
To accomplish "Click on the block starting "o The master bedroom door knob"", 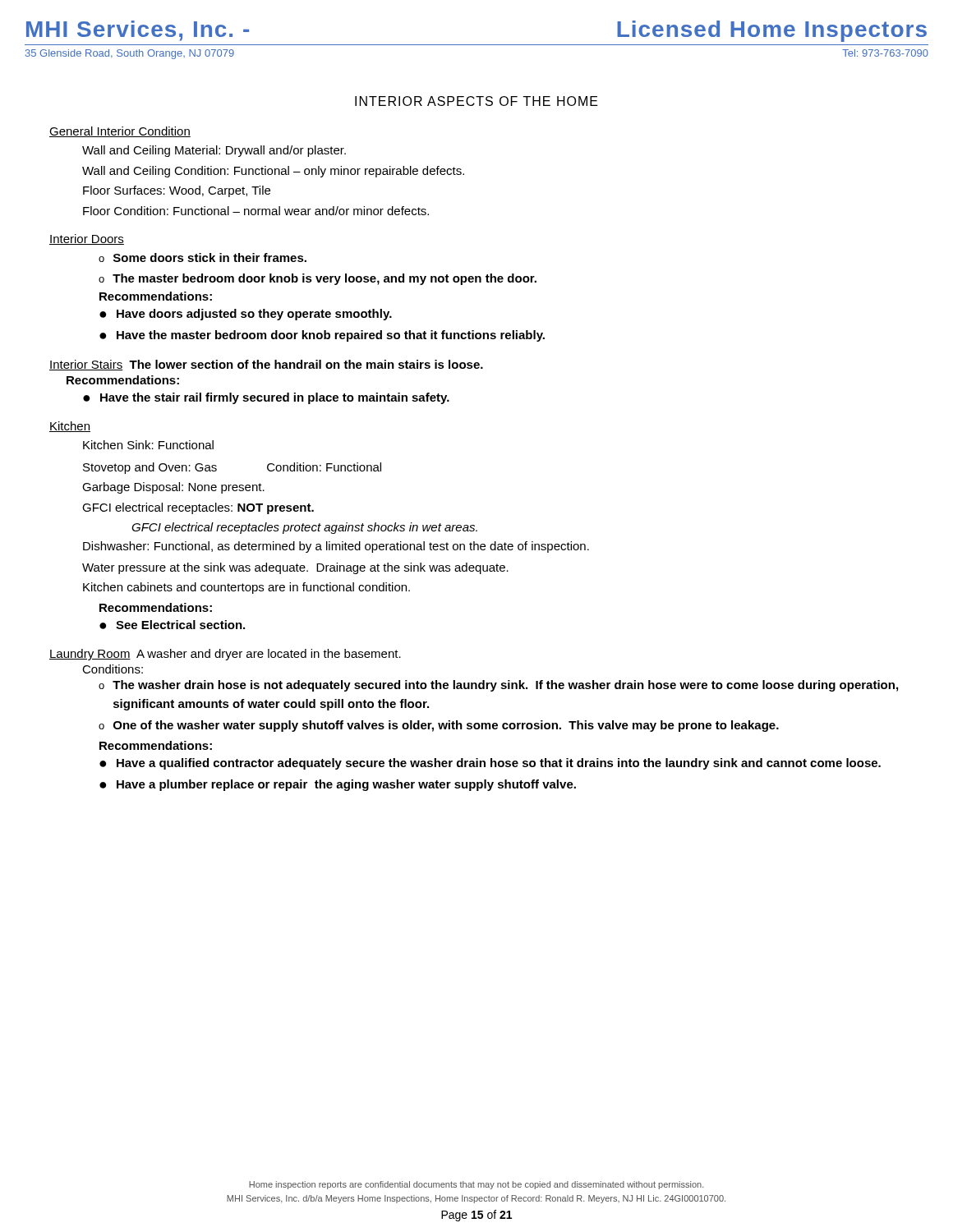I will tap(501, 278).
